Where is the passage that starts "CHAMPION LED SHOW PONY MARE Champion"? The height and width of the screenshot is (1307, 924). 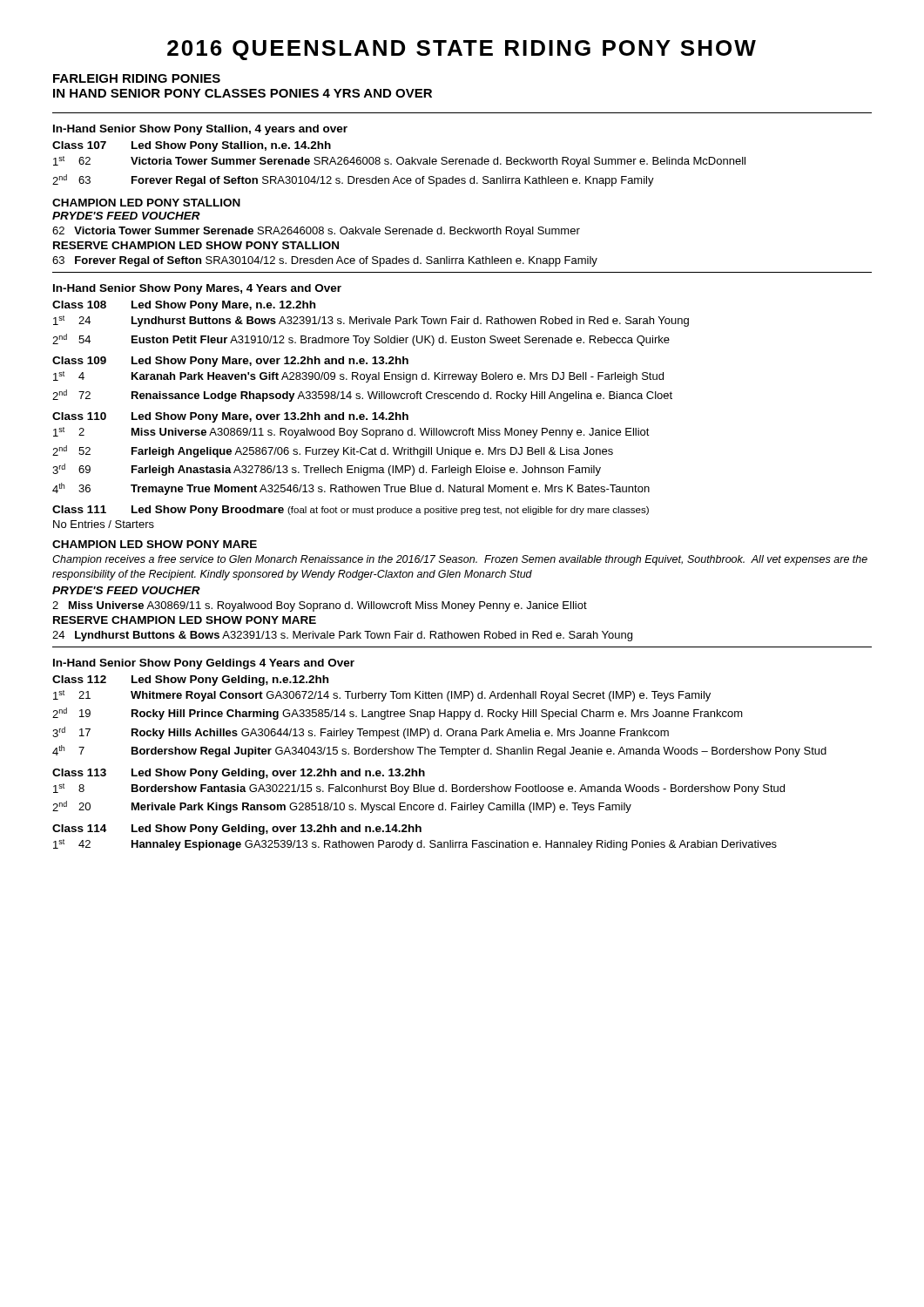pos(155,544)
